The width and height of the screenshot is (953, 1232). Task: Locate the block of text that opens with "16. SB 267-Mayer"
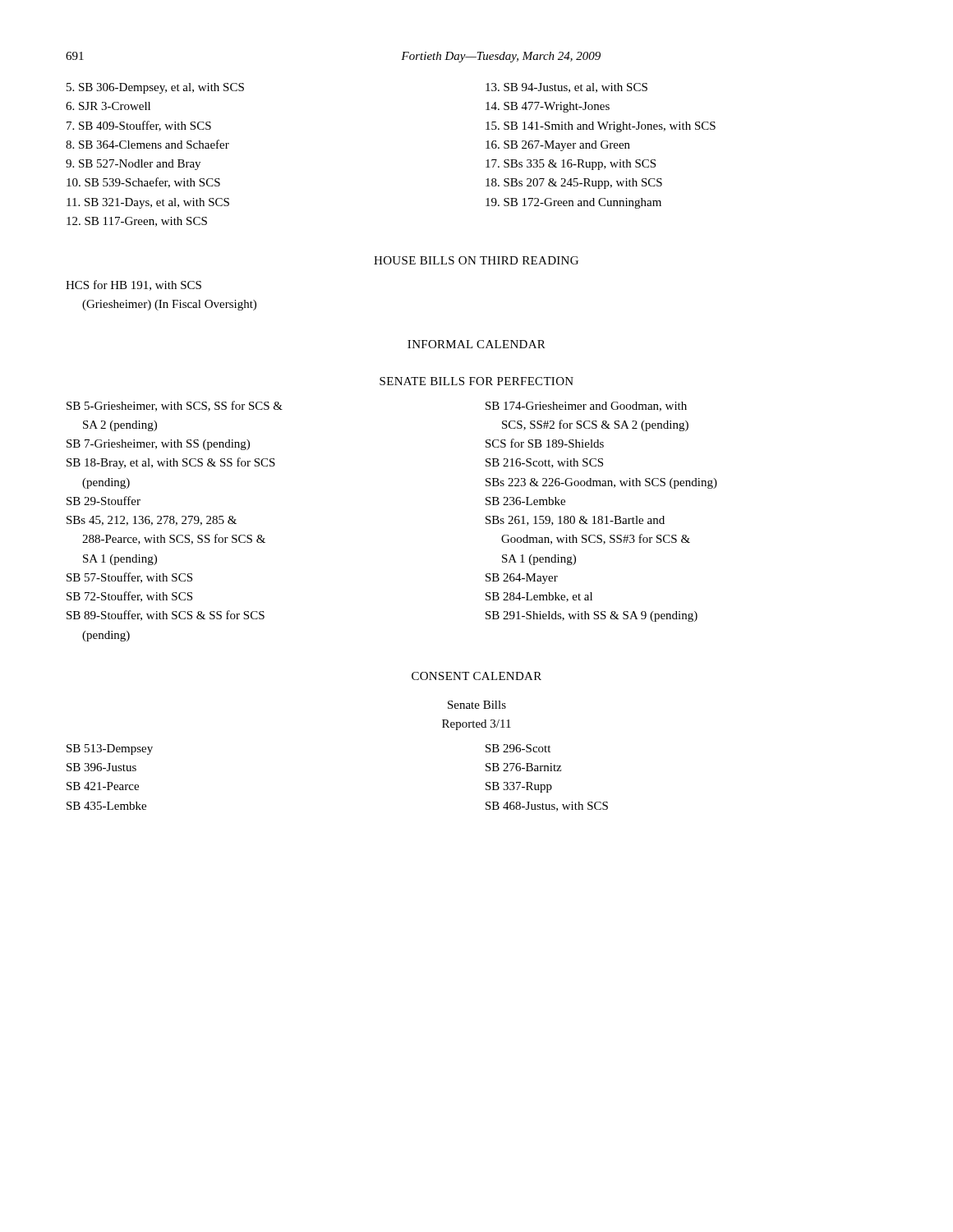click(x=557, y=144)
